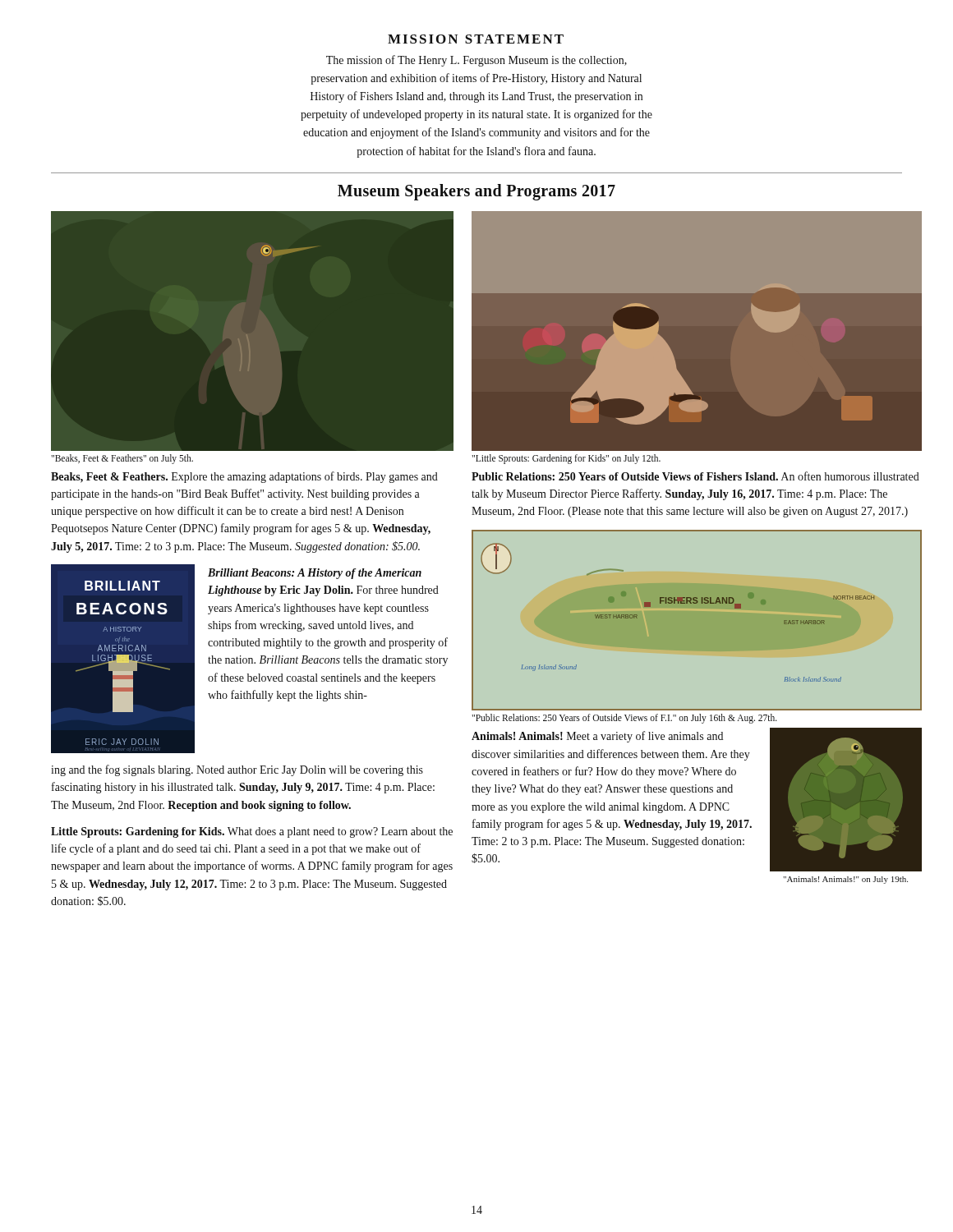Find the text block starting "Animals! Animals! Meet a"
Screen dimensions: 1232x953
click(612, 798)
